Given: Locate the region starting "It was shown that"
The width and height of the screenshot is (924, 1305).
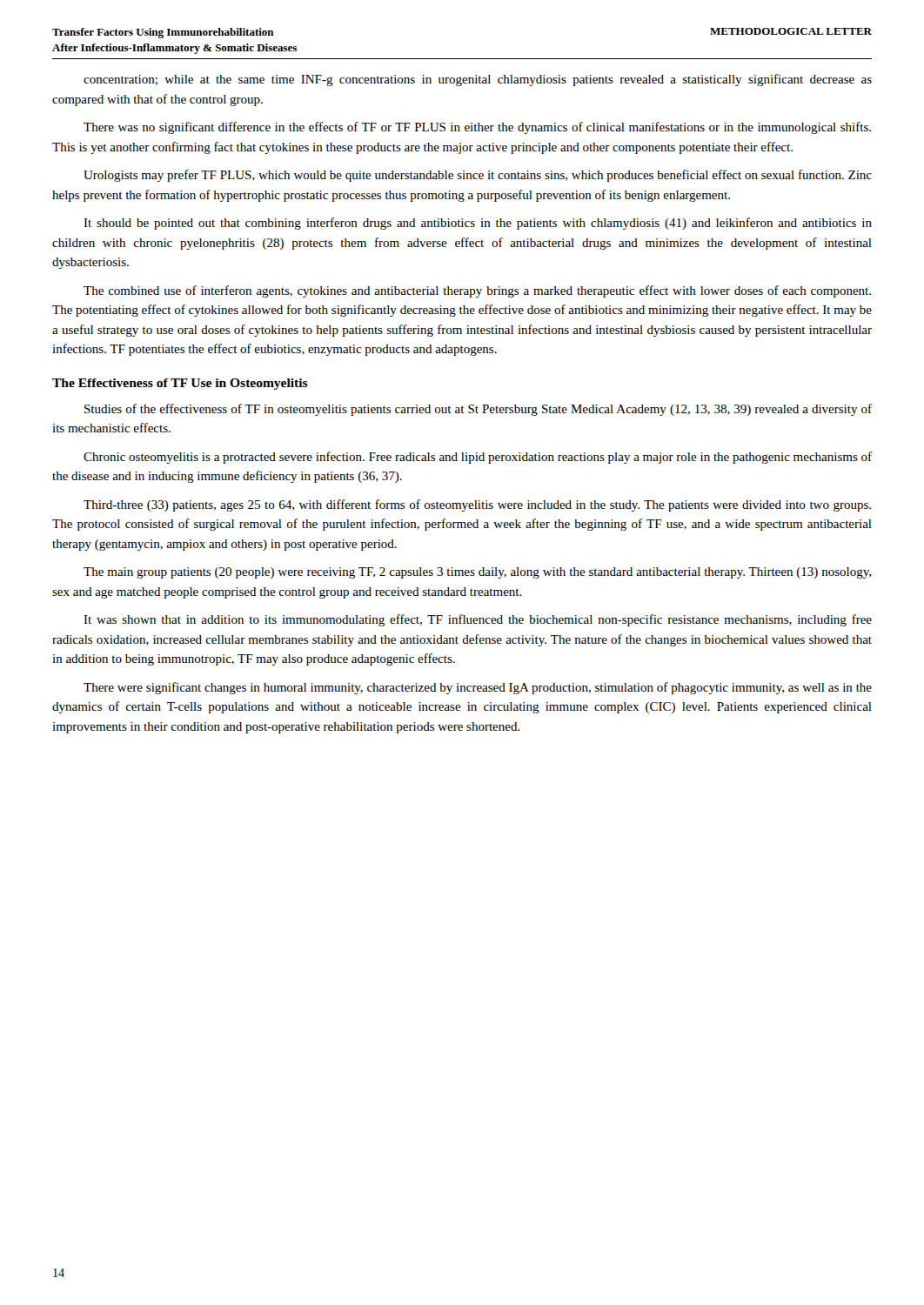Looking at the screenshot, I should 462,639.
